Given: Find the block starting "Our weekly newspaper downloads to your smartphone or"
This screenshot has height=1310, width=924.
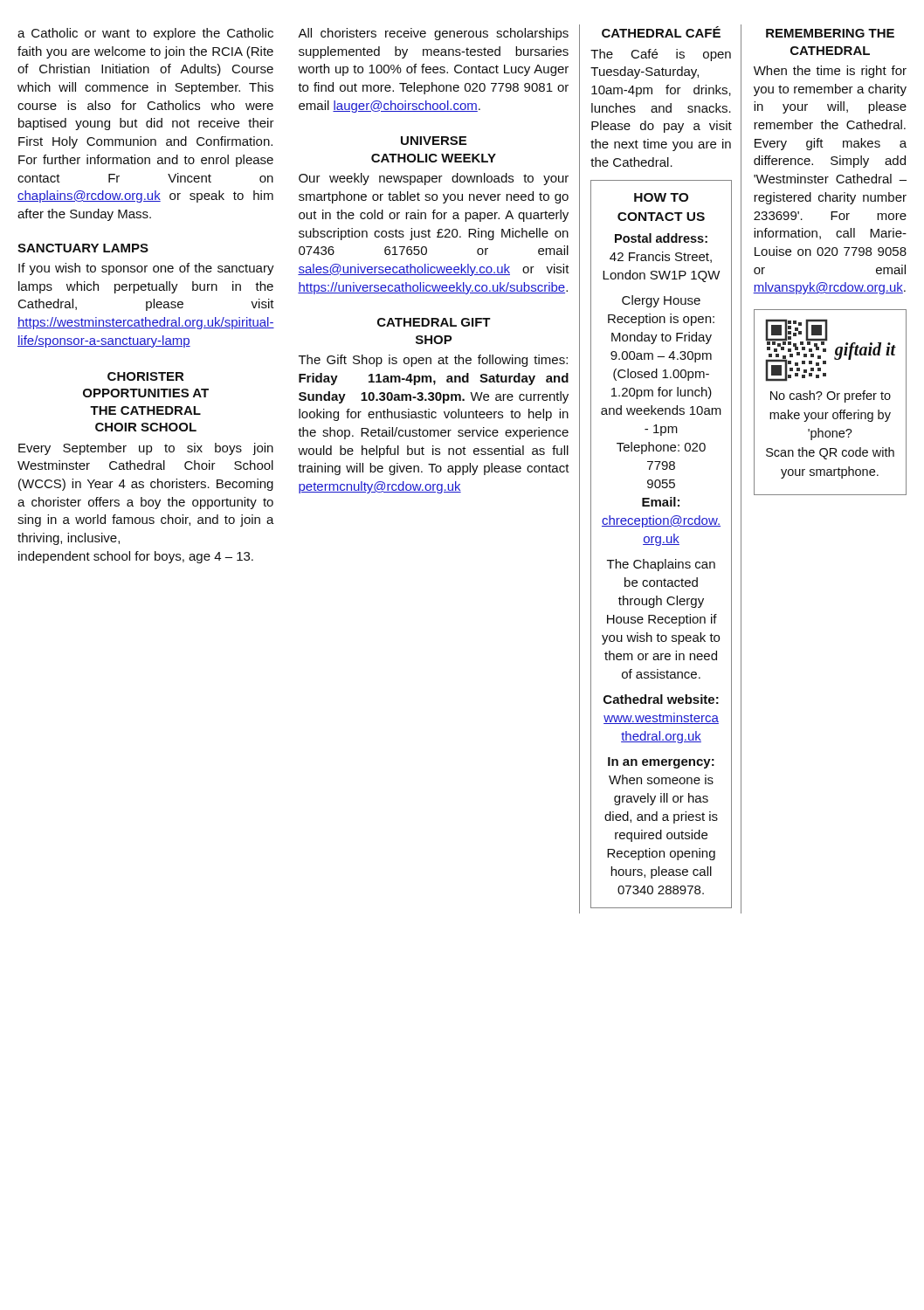Looking at the screenshot, I should pyautogui.click(x=433, y=232).
